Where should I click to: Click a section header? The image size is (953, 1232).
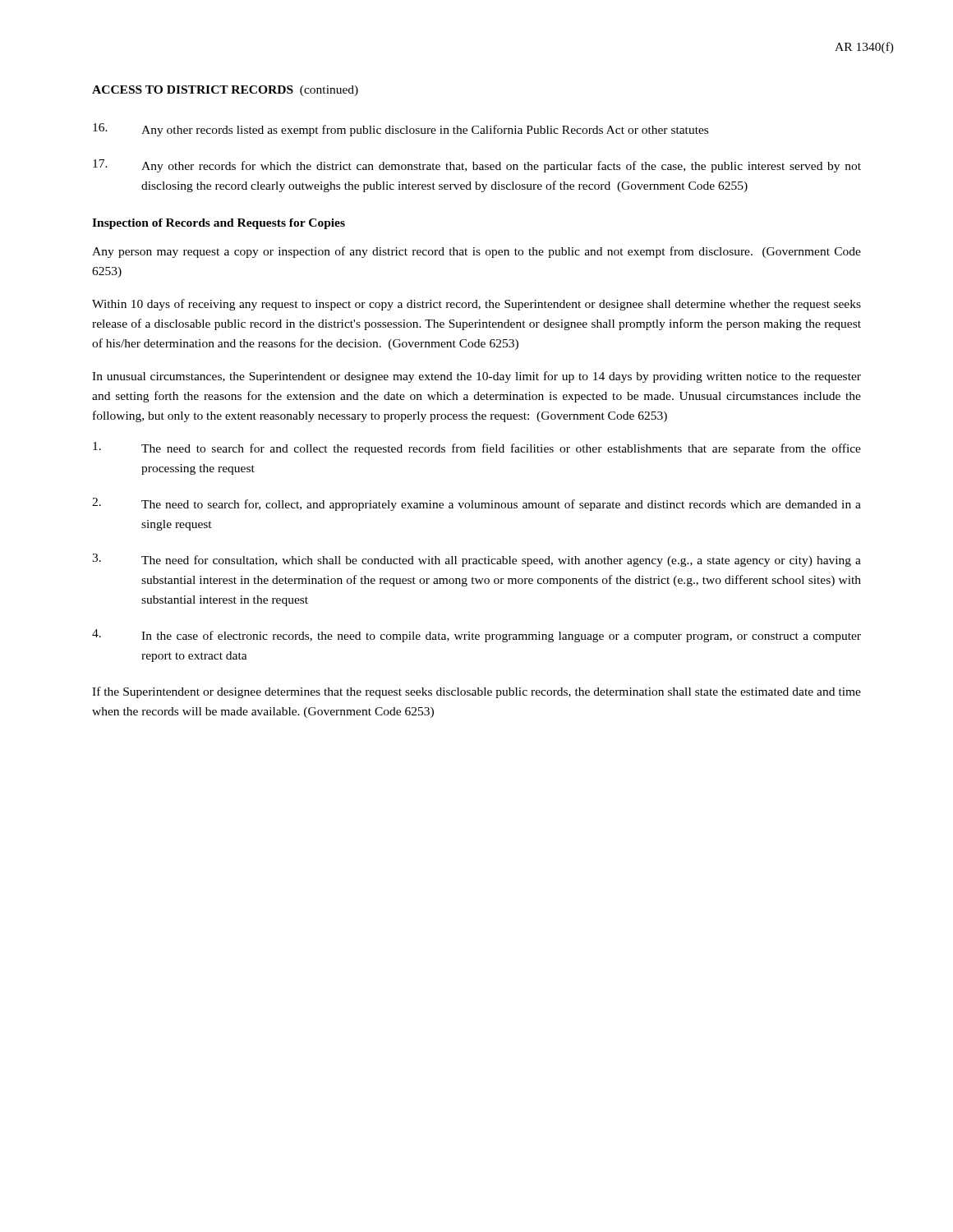(x=219, y=222)
